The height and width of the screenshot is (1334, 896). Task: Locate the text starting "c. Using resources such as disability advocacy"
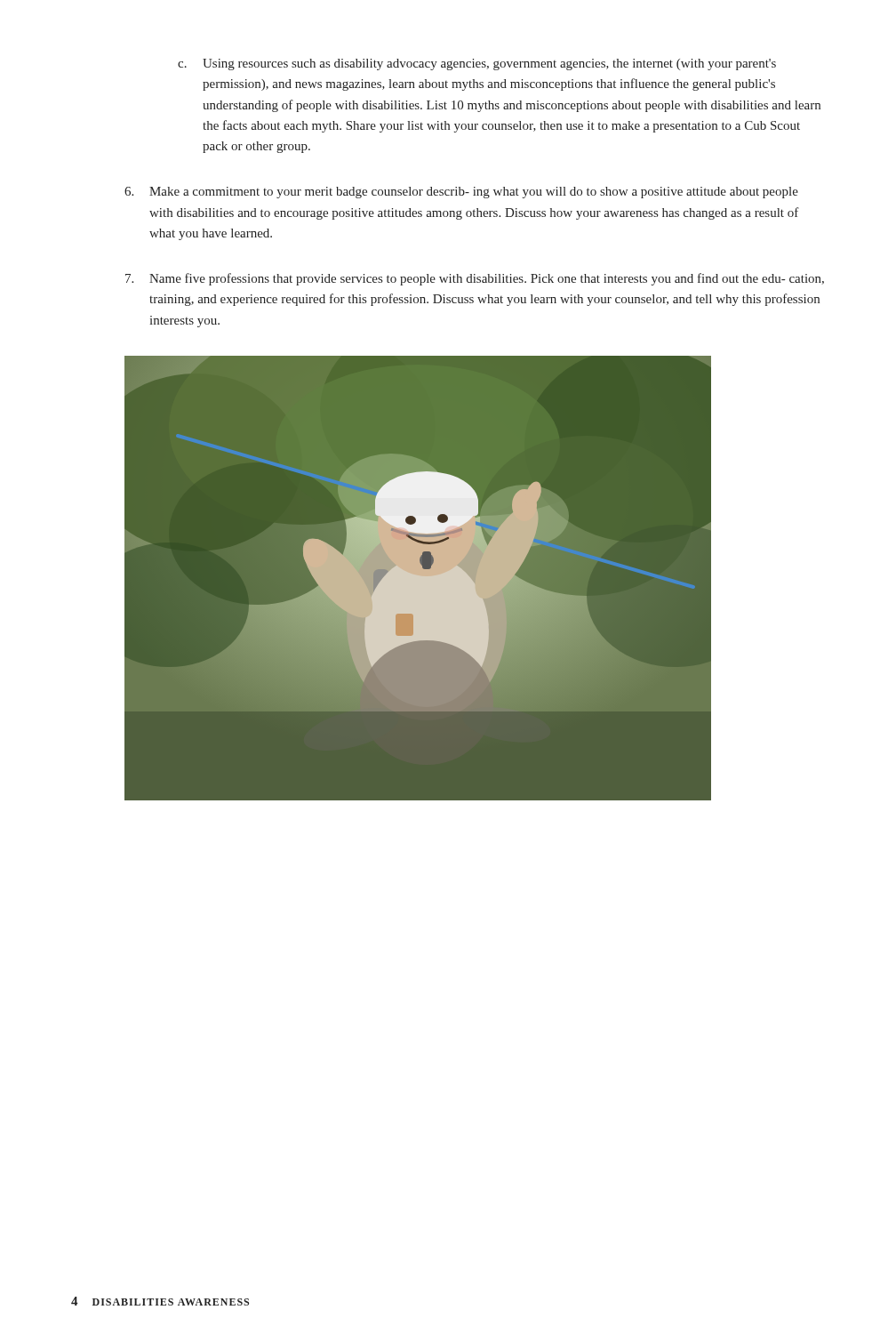pos(501,105)
